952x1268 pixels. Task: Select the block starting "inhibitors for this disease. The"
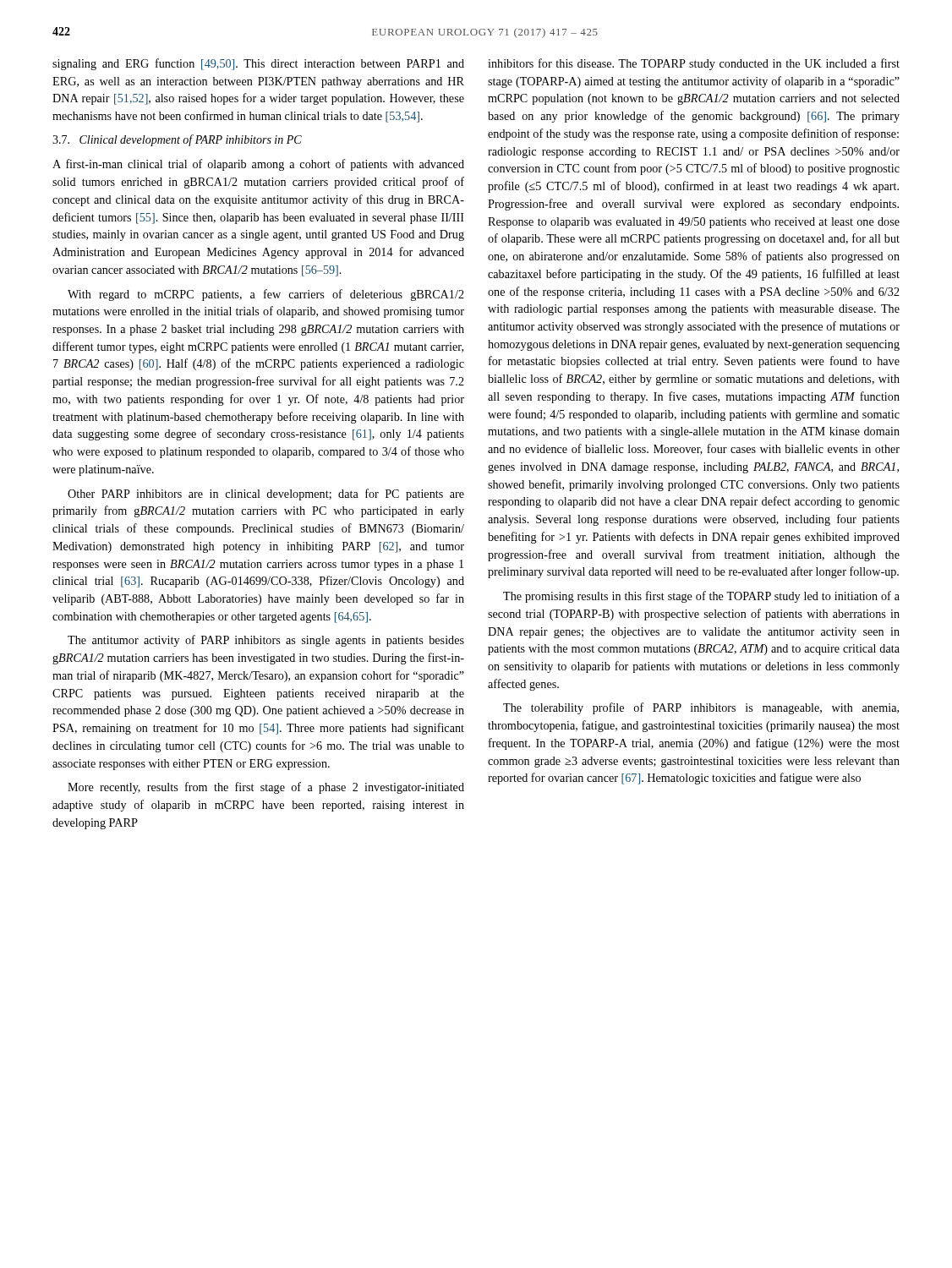[694, 318]
